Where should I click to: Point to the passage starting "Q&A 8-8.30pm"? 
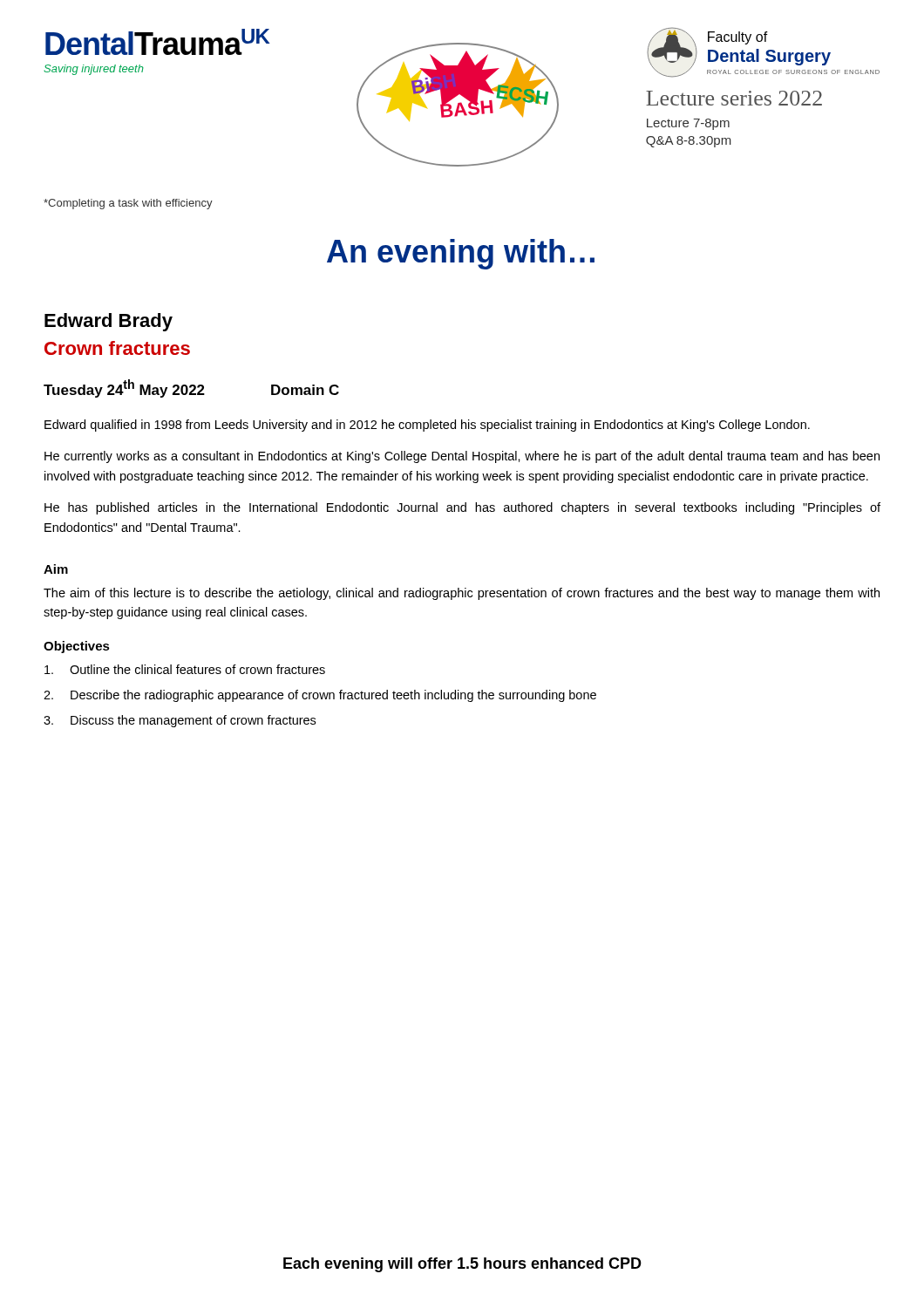pos(689,140)
